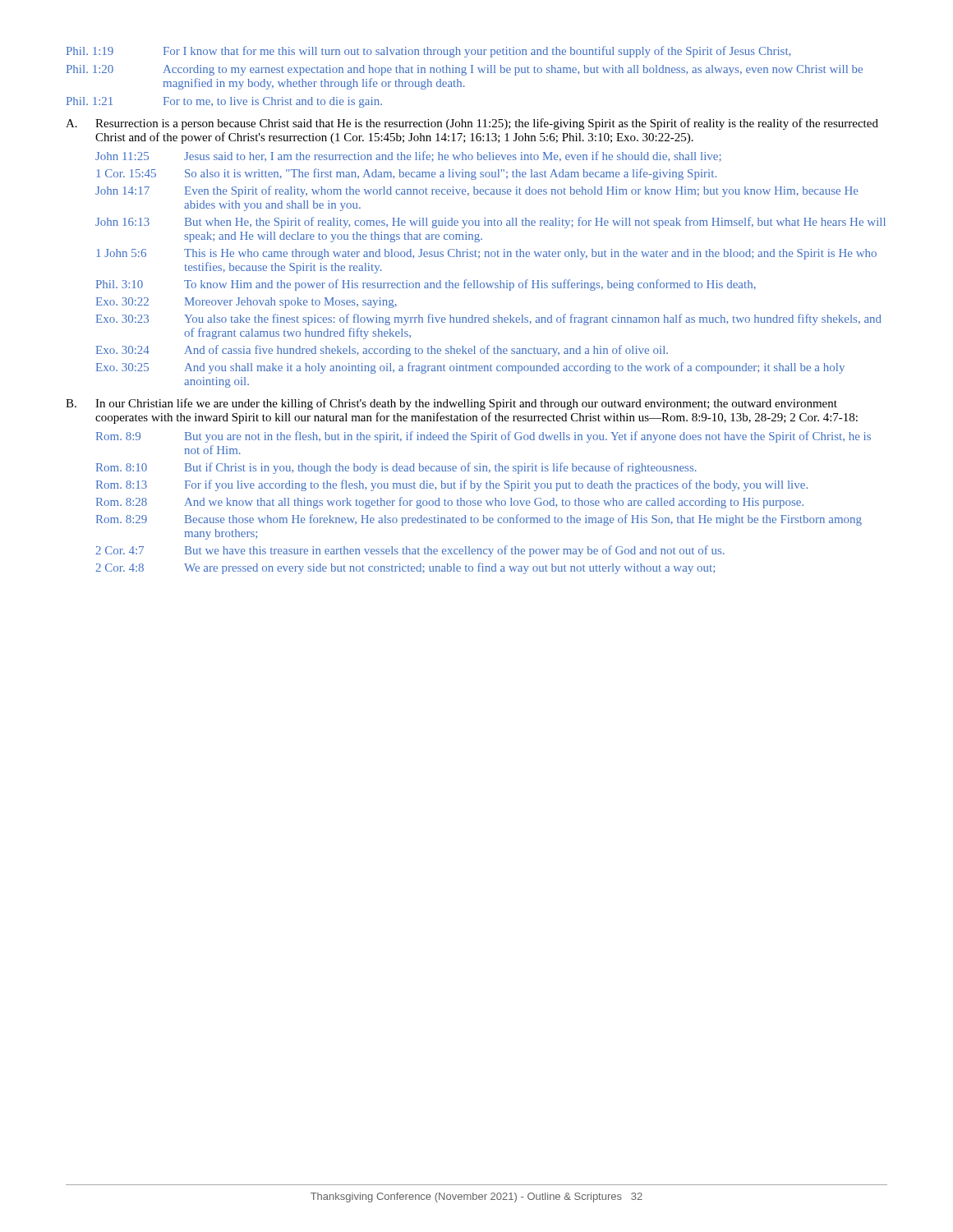Click the passage that begins "Phil. 3:10 To know"
953x1232 pixels.
[x=491, y=285]
